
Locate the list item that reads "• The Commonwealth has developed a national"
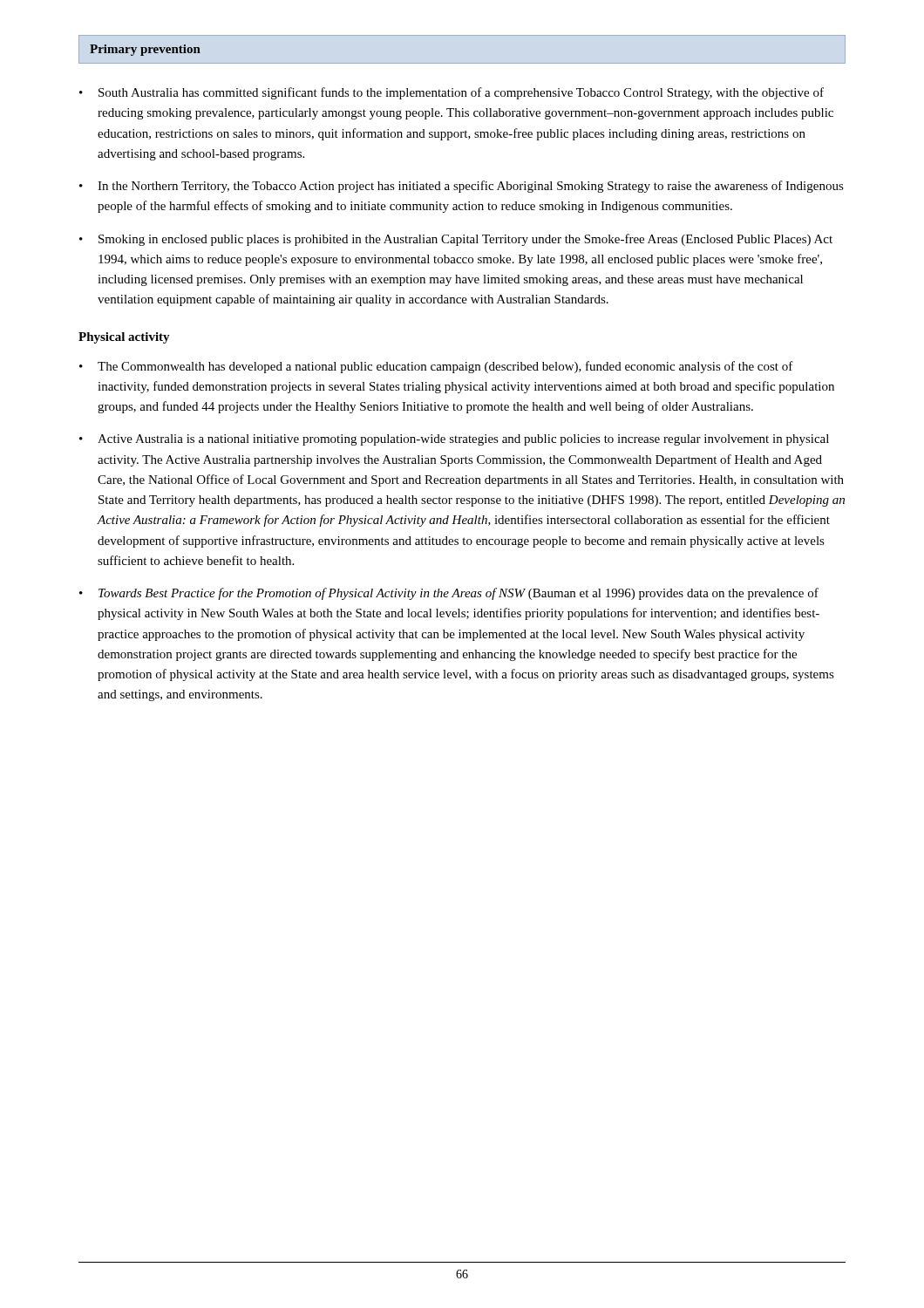point(462,387)
